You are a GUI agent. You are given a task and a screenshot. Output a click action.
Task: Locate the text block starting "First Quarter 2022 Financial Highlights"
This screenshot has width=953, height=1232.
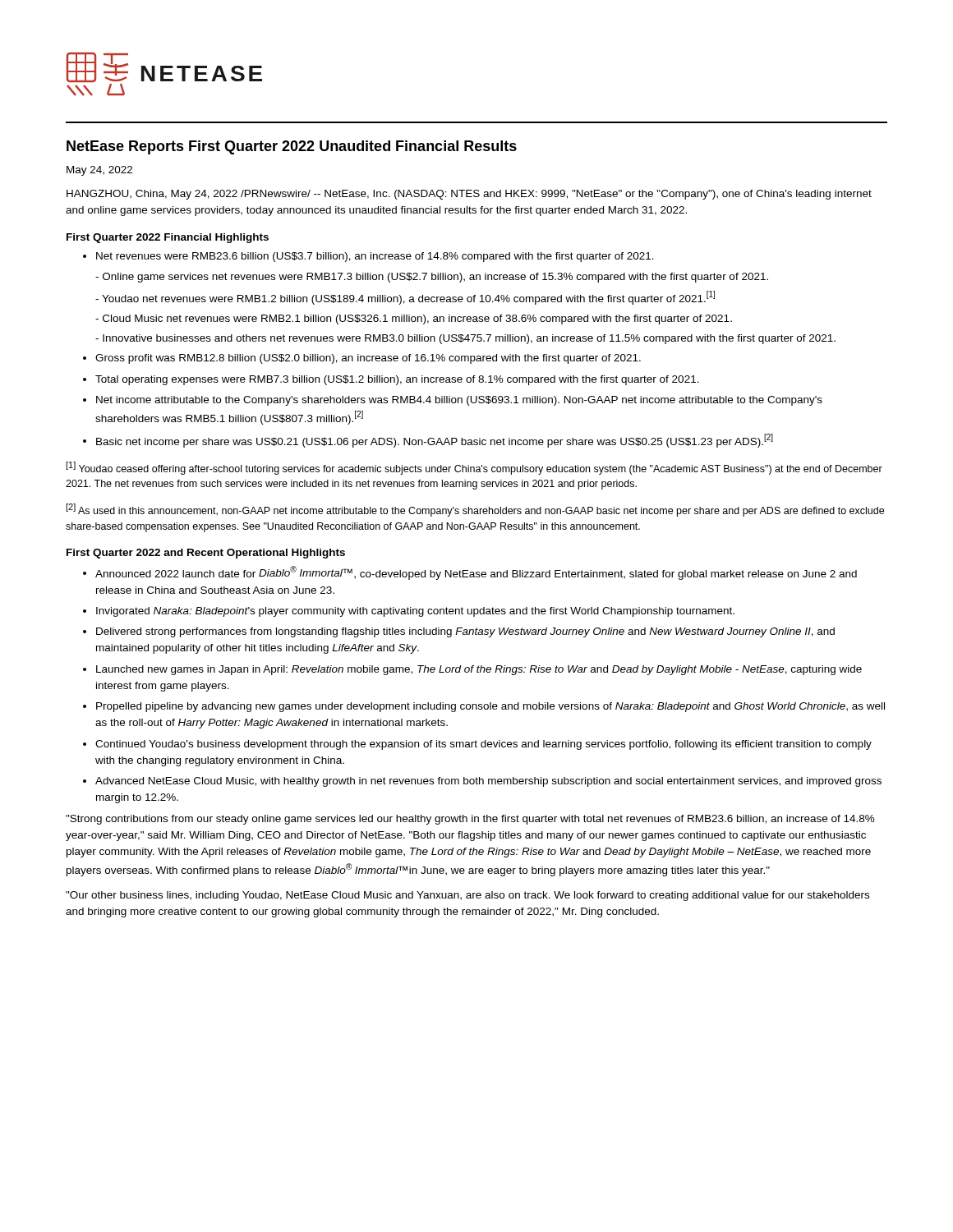(x=167, y=237)
